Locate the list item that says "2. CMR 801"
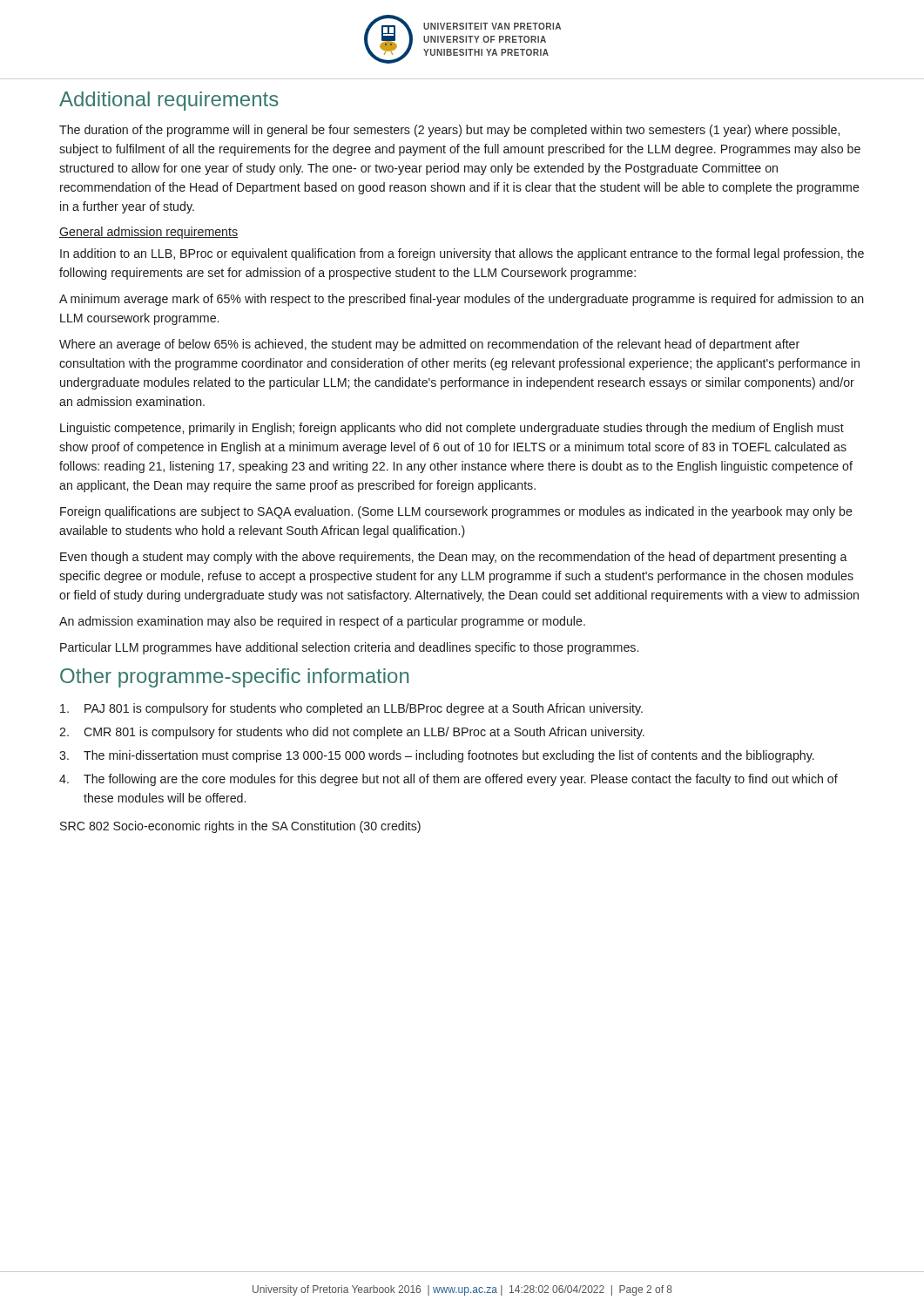 coord(462,732)
